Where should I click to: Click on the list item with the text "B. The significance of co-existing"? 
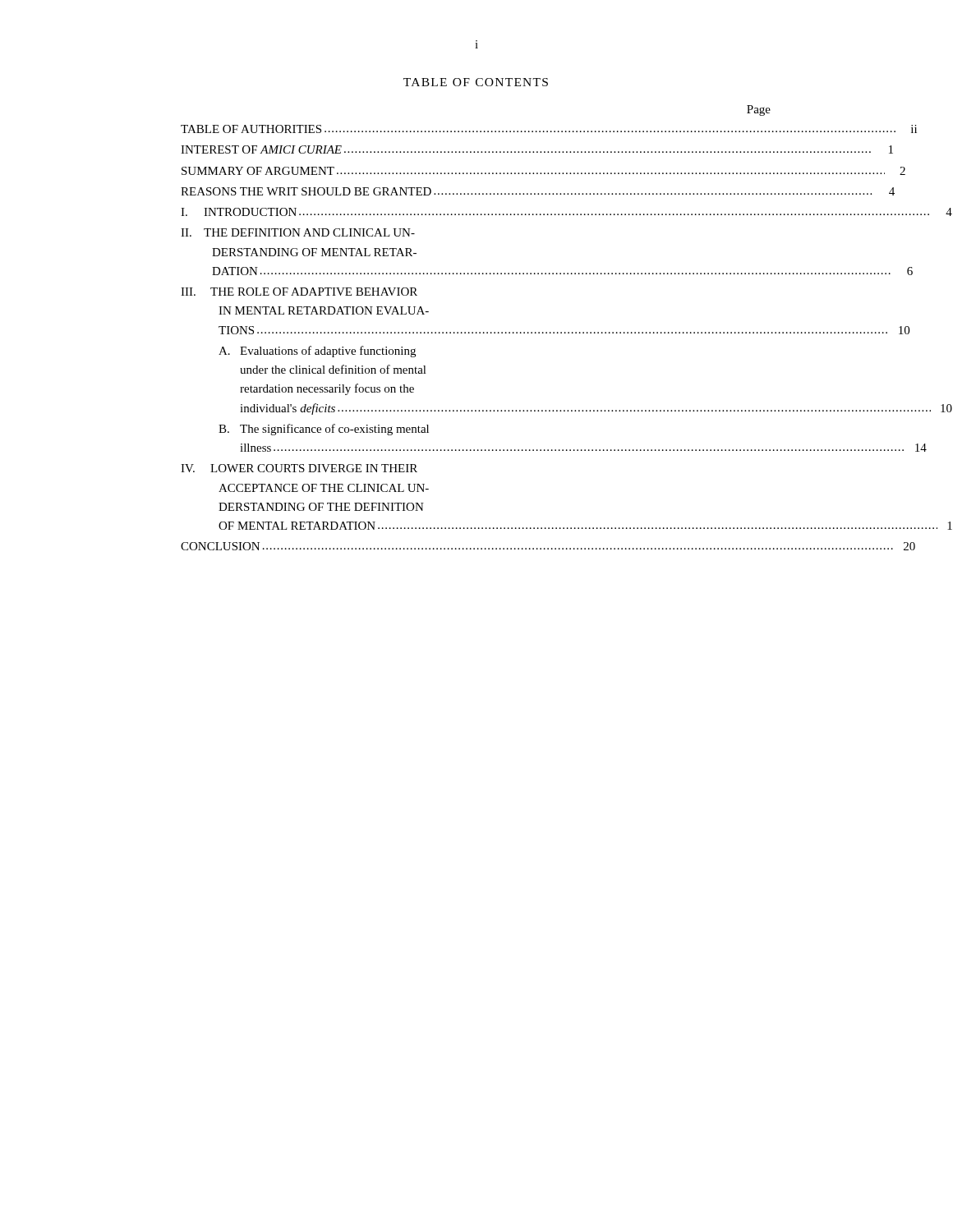476,439
